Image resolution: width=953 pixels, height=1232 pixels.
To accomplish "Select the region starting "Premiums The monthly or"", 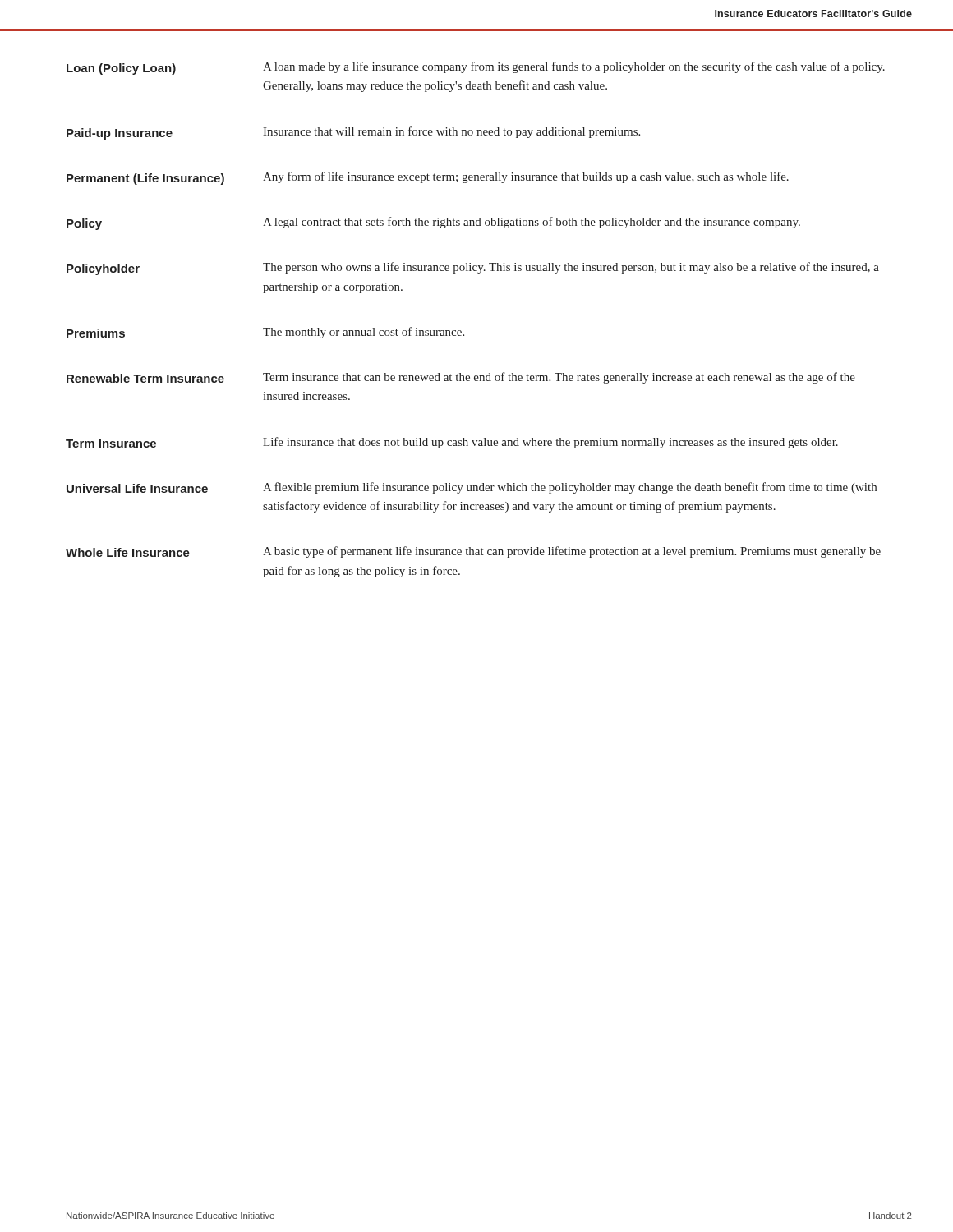I will tap(265, 333).
